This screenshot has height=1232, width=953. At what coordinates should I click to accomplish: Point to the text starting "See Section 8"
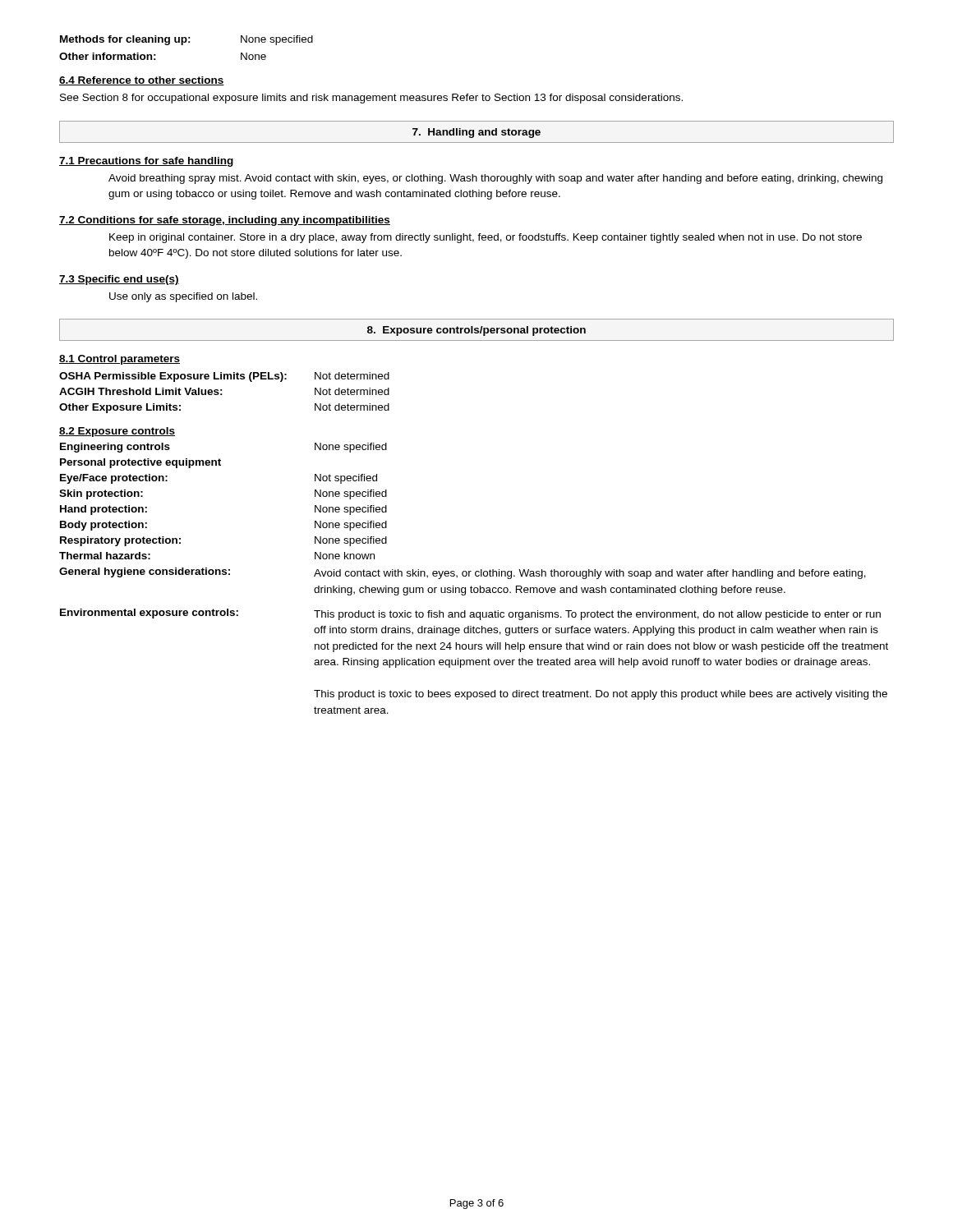tap(371, 97)
